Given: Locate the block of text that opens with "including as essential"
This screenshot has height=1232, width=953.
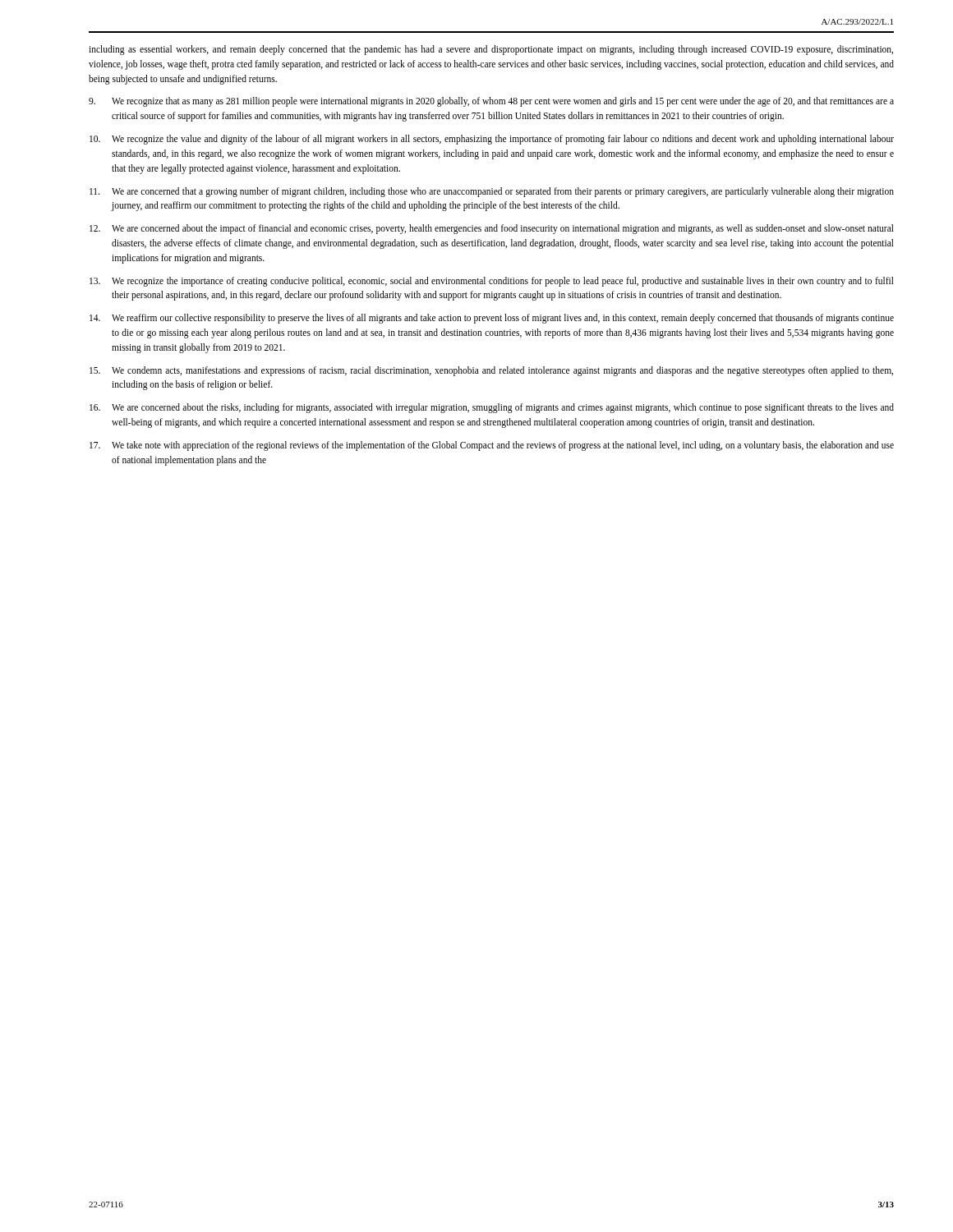Looking at the screenshot, I should [x=491, y=64].
